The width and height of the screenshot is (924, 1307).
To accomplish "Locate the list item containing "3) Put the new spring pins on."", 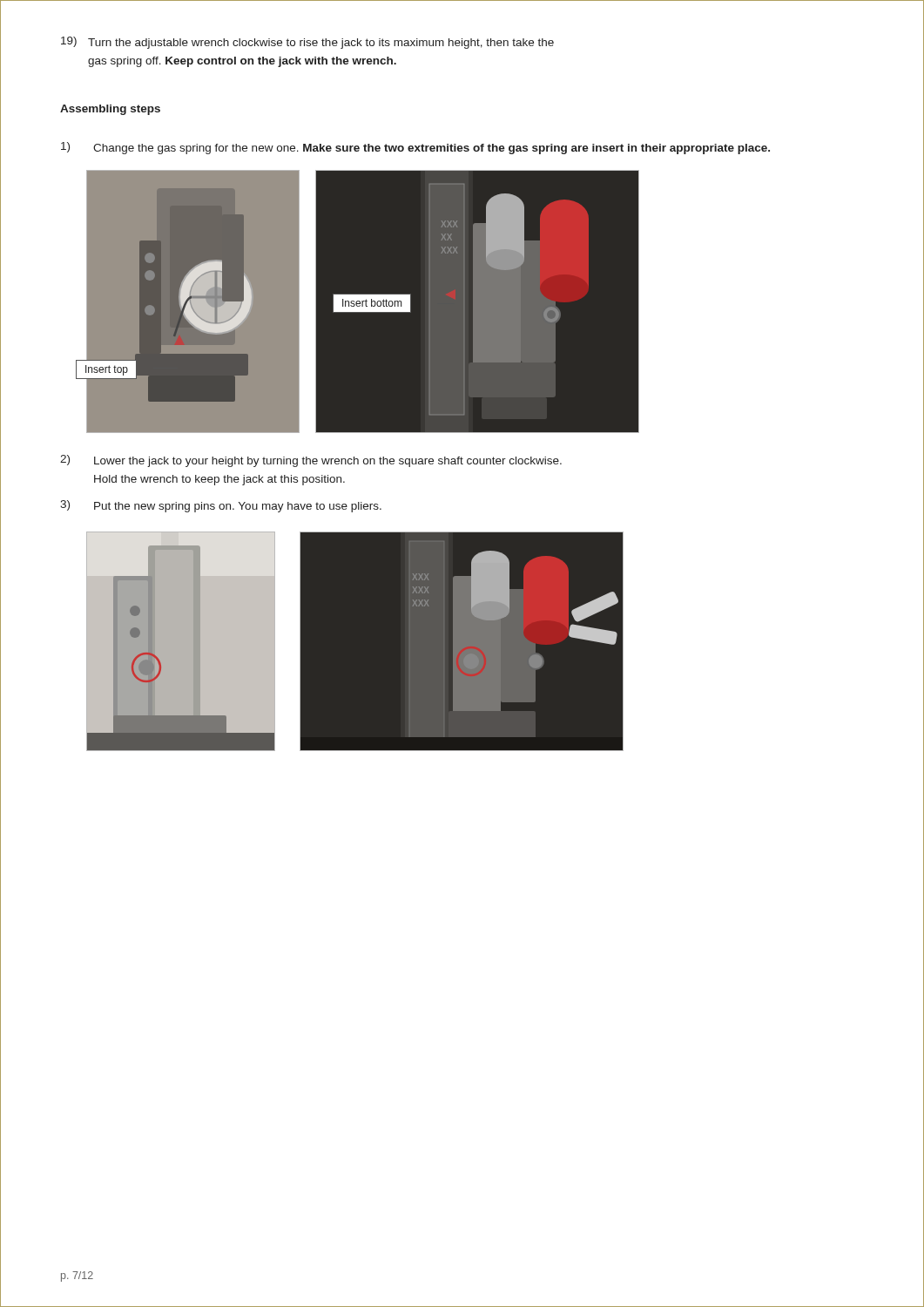I will (221, 506).
